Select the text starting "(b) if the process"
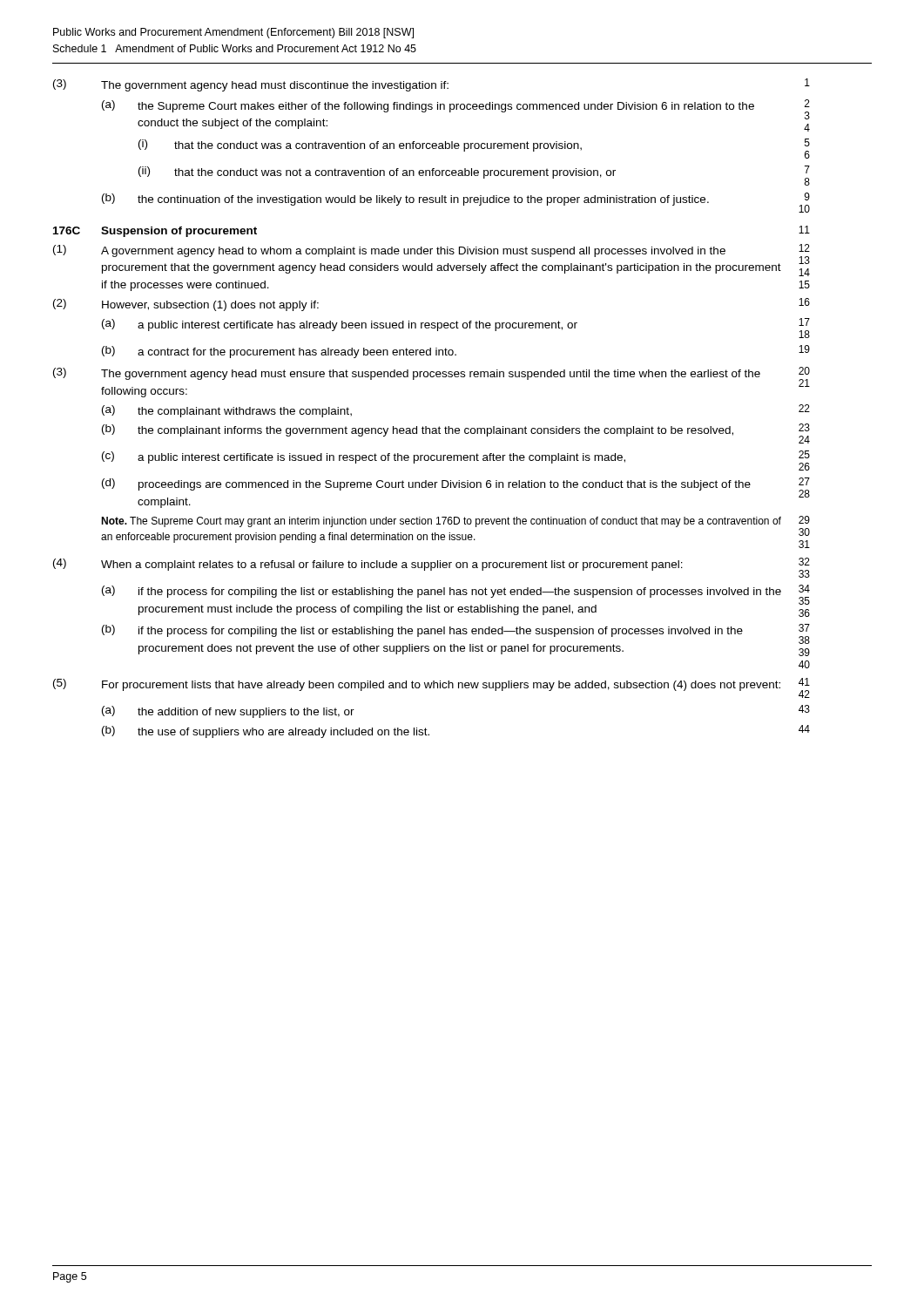The height and width of the screenshot is (1307, 924). click(455, 647)
